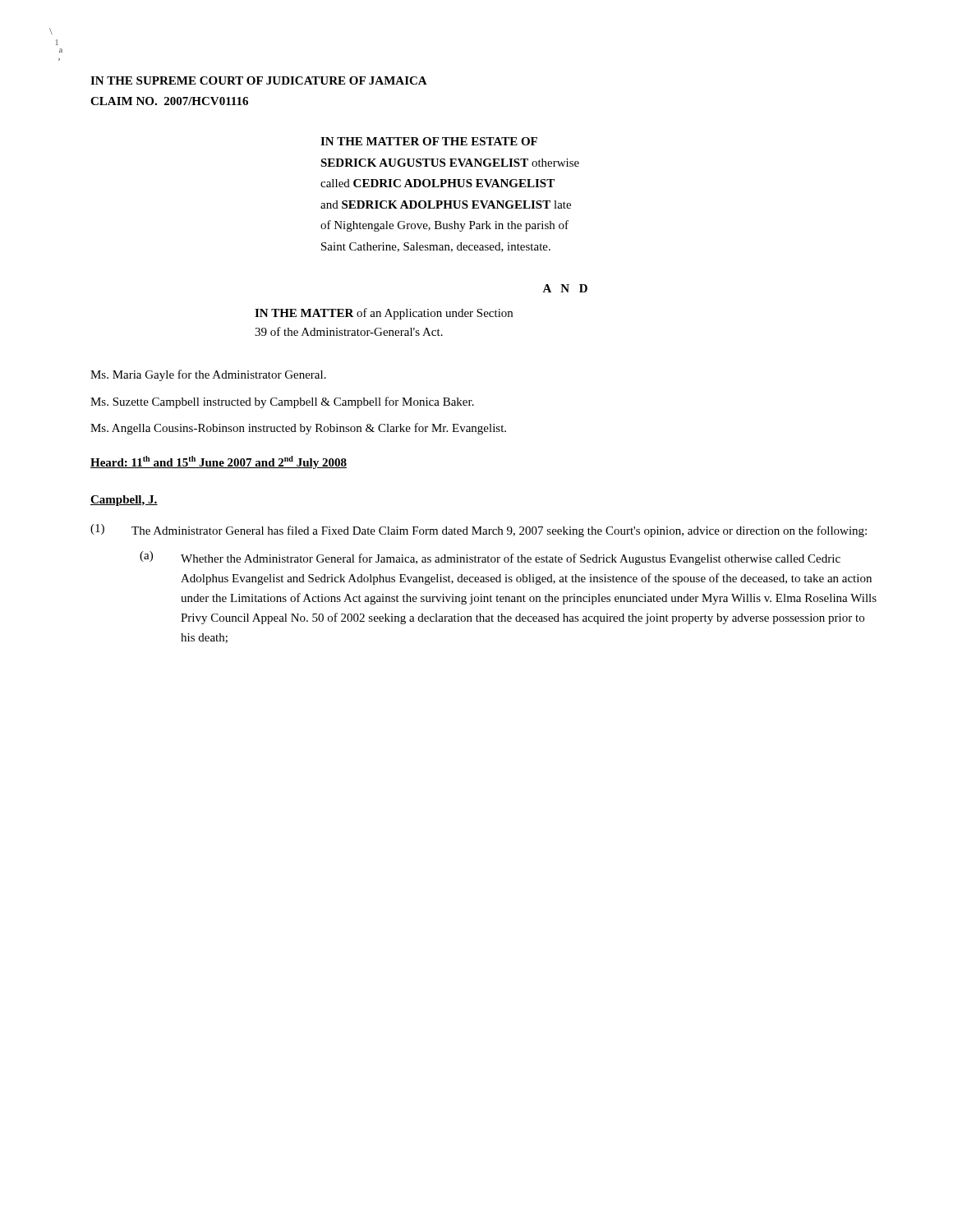The width and height of the screenshot is (953, 1232).
Task: Find the block on this page that starts "(1) The Administrator General"
Action: click(485, 584)
